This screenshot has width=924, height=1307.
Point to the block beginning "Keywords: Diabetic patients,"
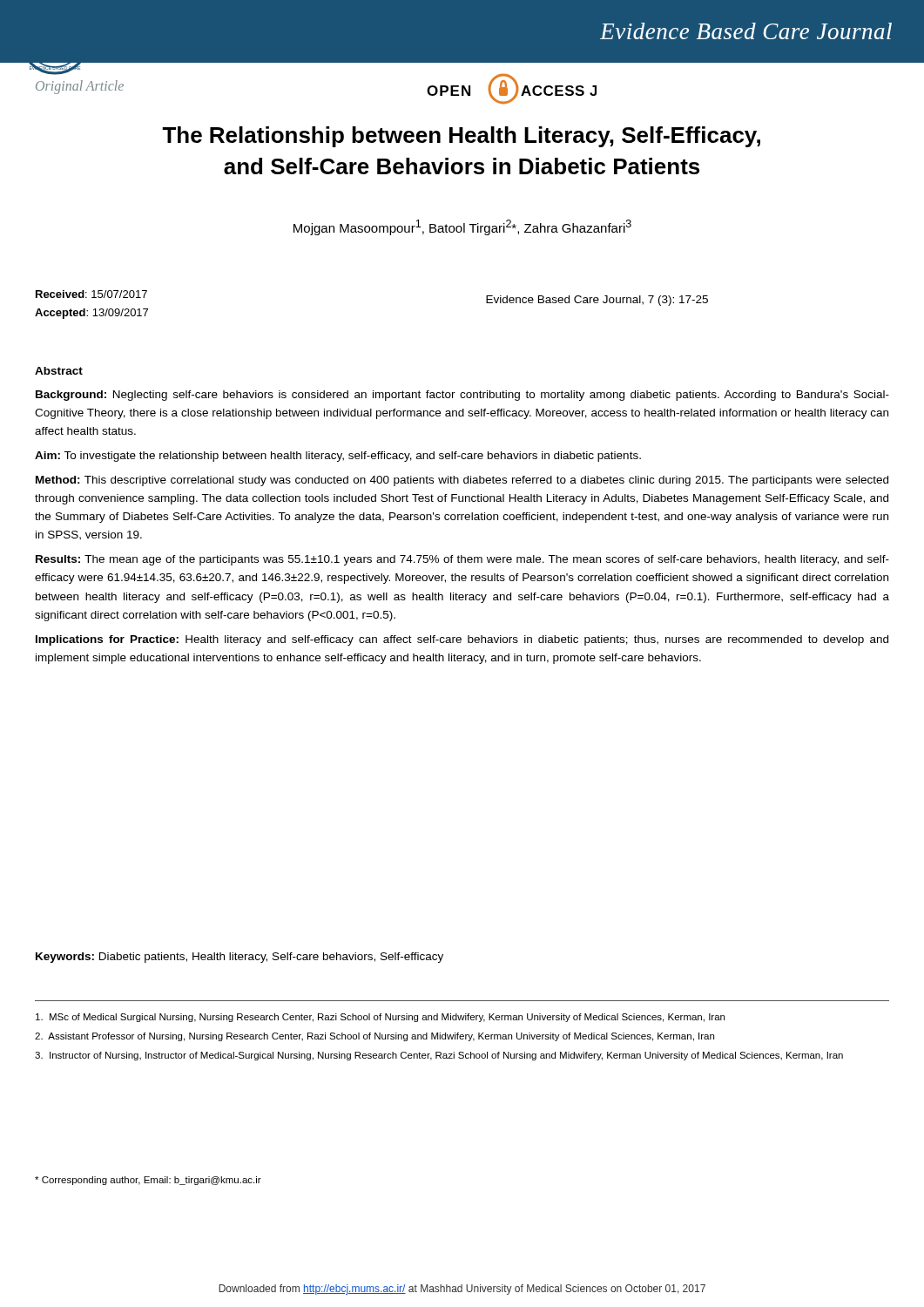point(239,956)
